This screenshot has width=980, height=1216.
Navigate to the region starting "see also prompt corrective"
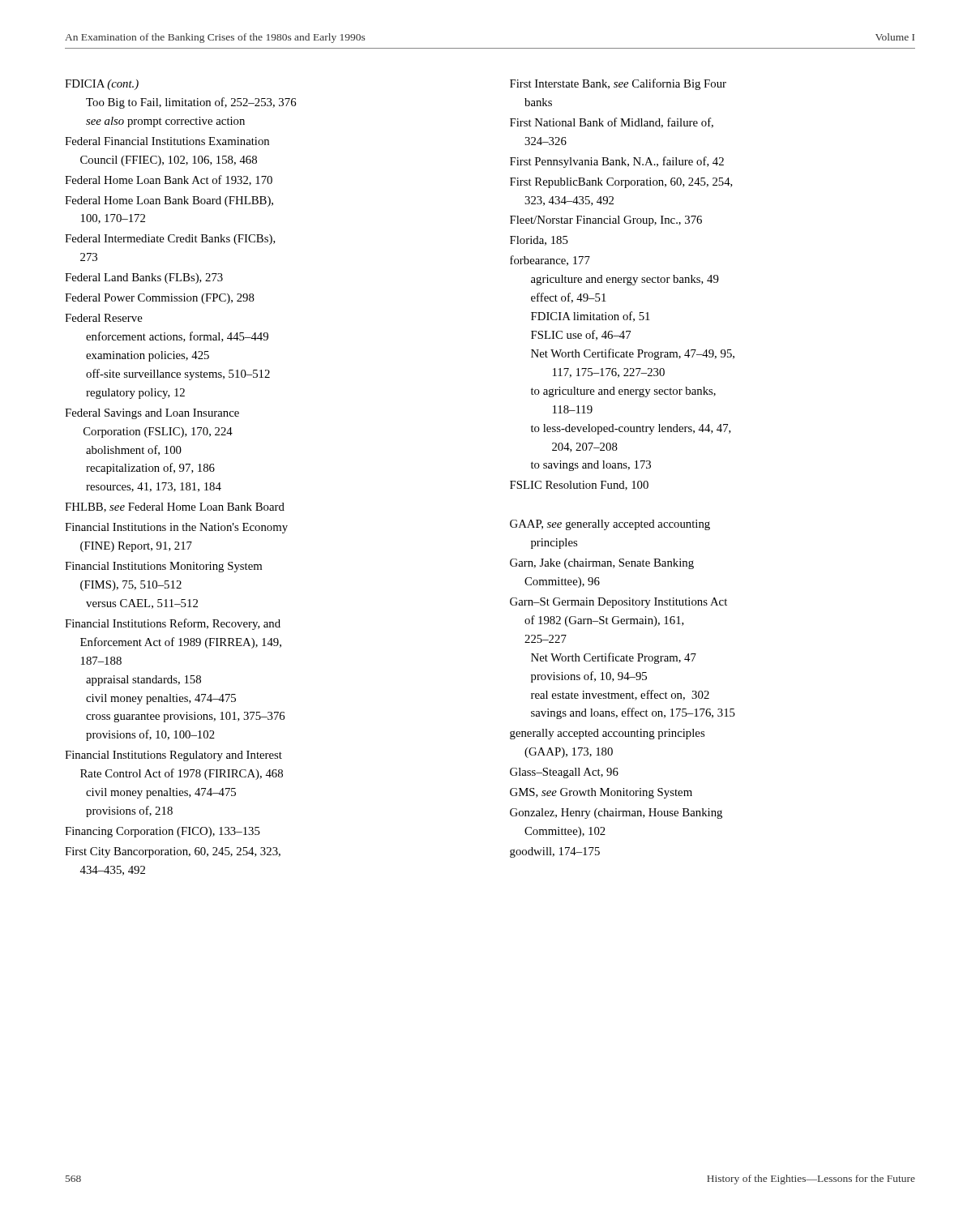(x=166, y=121)
